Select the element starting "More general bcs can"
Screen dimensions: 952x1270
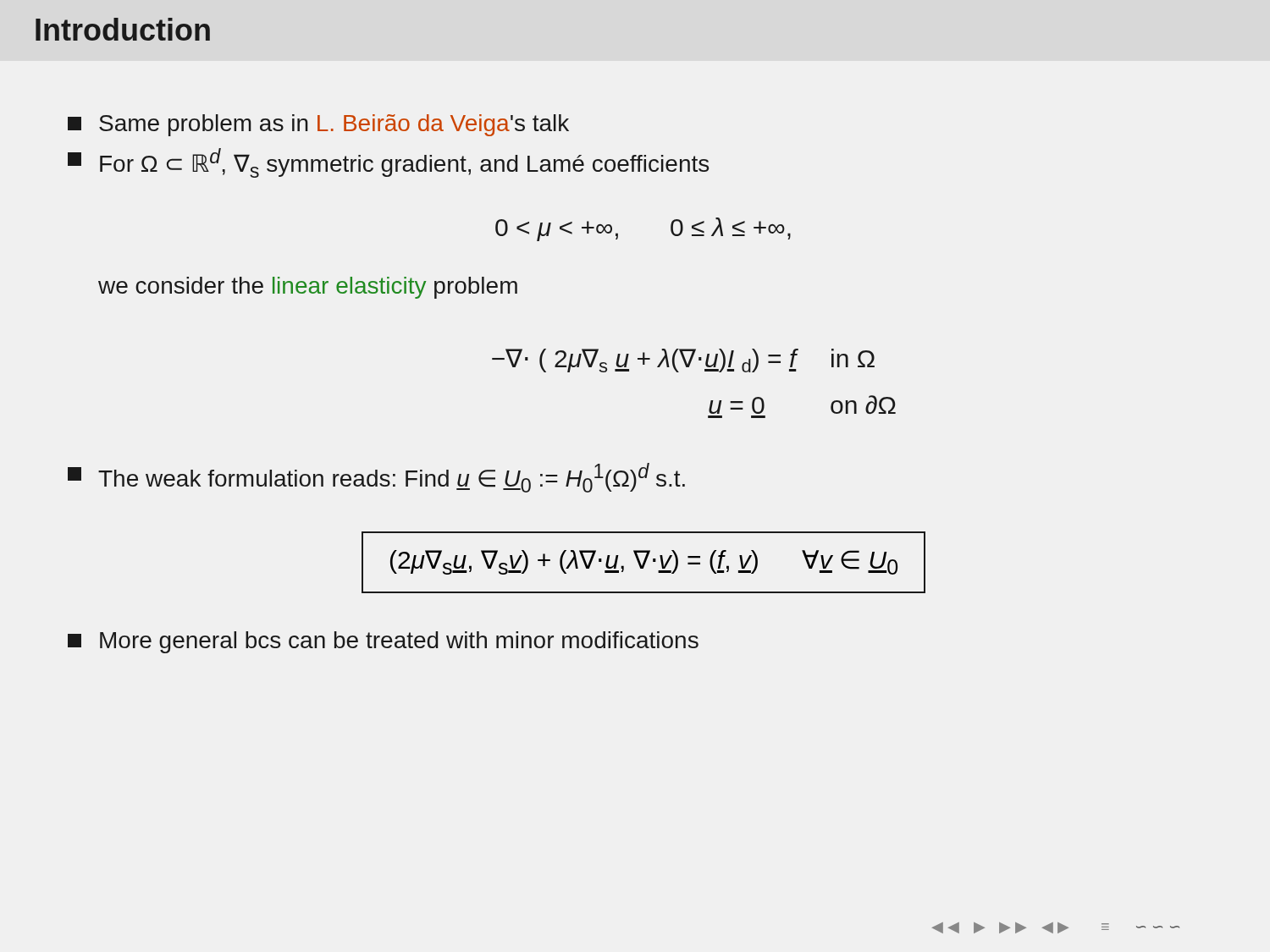pos(383,640)
